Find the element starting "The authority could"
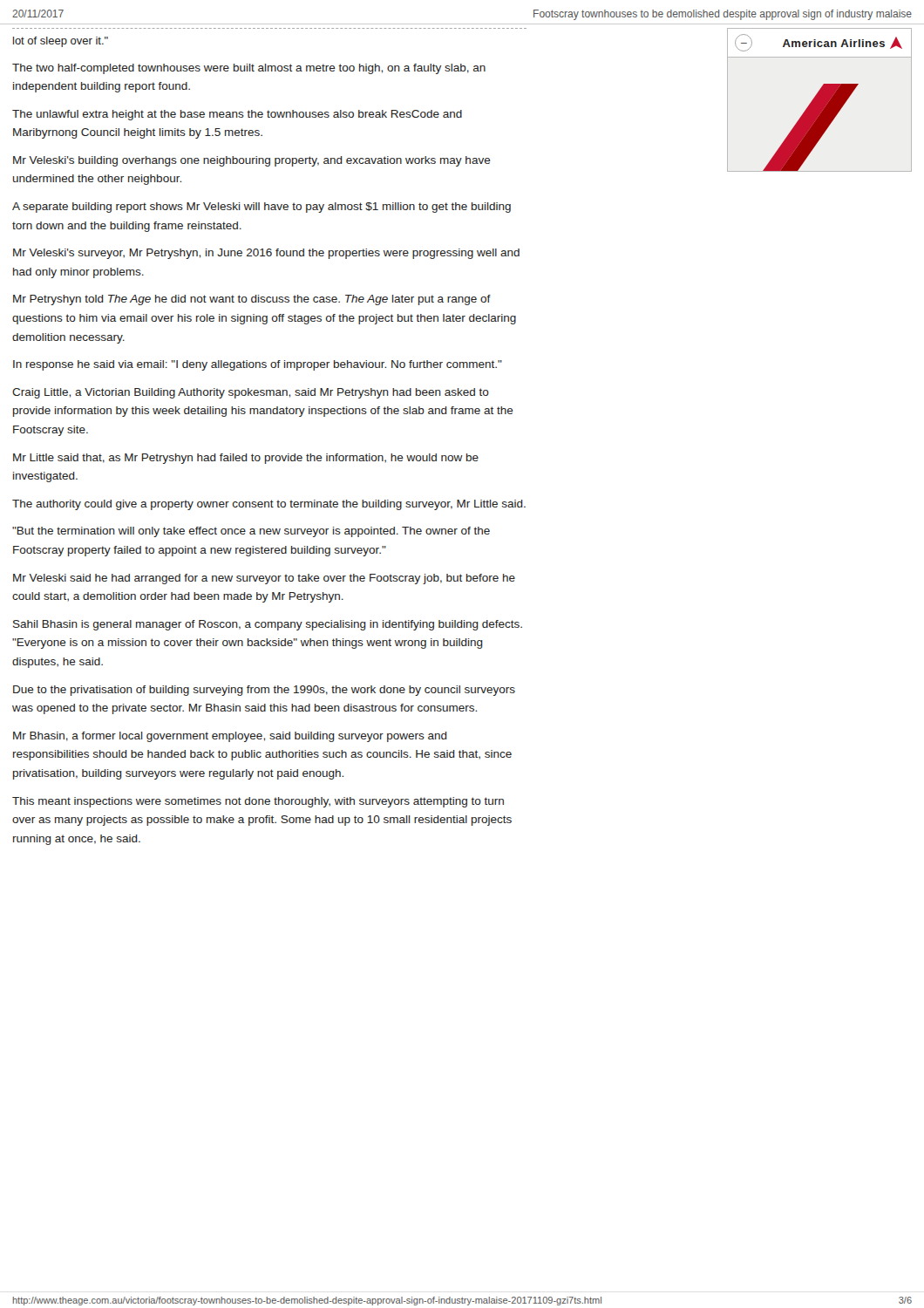The image size is (924, 1308). coord(269,503)
